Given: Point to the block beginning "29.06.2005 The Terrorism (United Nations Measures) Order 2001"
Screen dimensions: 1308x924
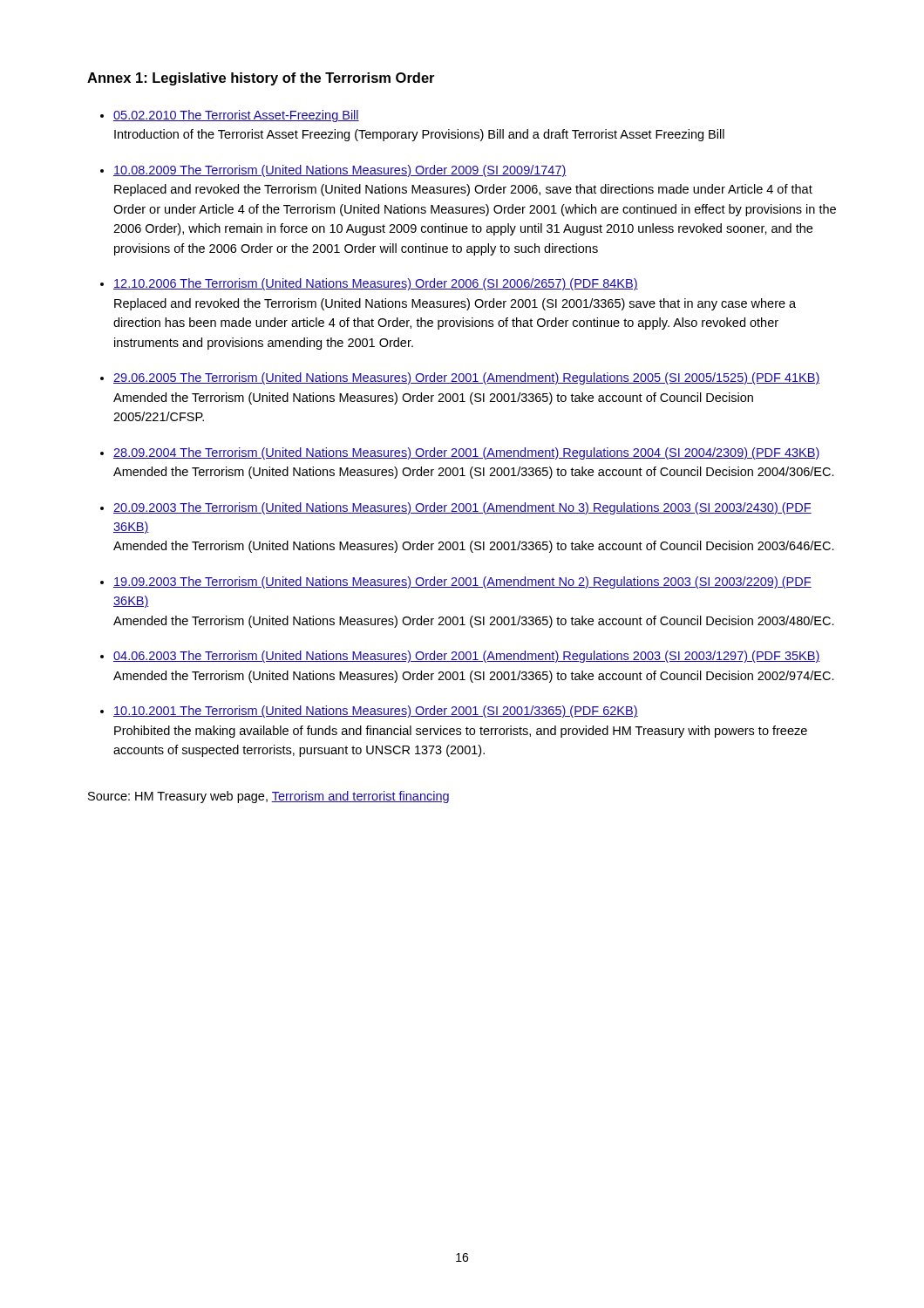Looking at the screenshot, I should click(x=466, y=397).
